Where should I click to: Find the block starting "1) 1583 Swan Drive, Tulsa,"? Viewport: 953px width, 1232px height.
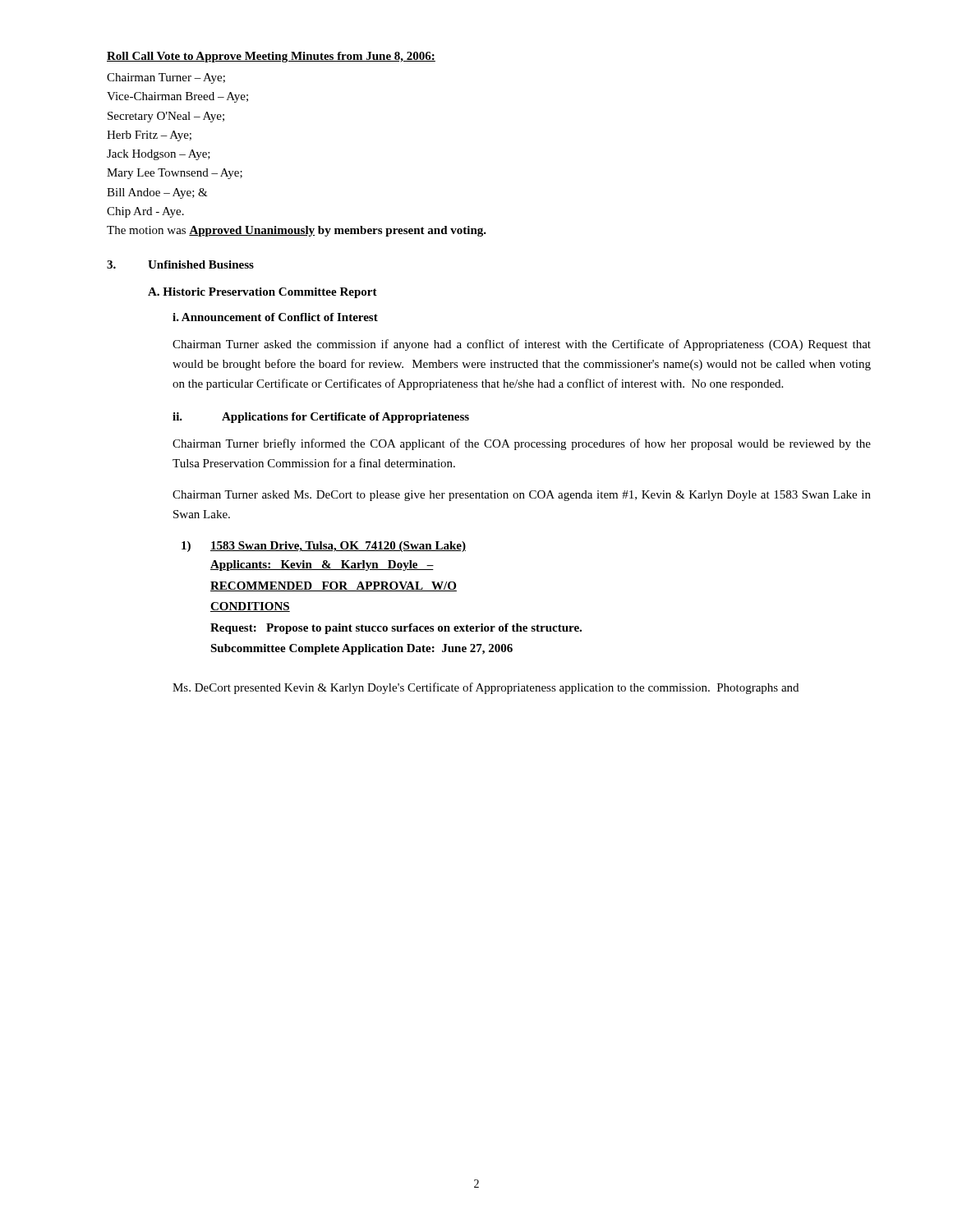tap(324, 547)
